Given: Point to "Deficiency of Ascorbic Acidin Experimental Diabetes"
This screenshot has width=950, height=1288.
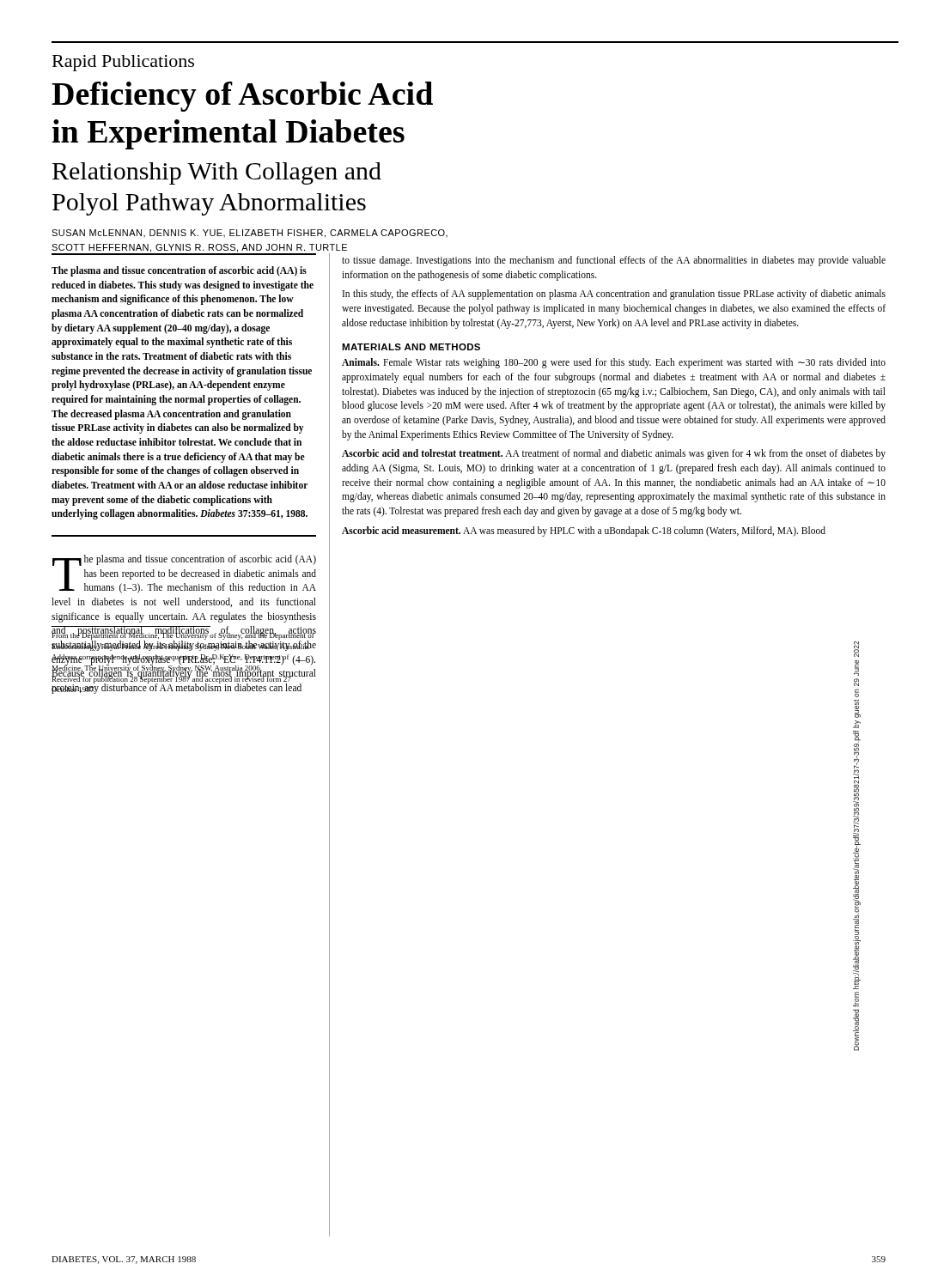Looking at the screenshot, I should coord(242,112).
